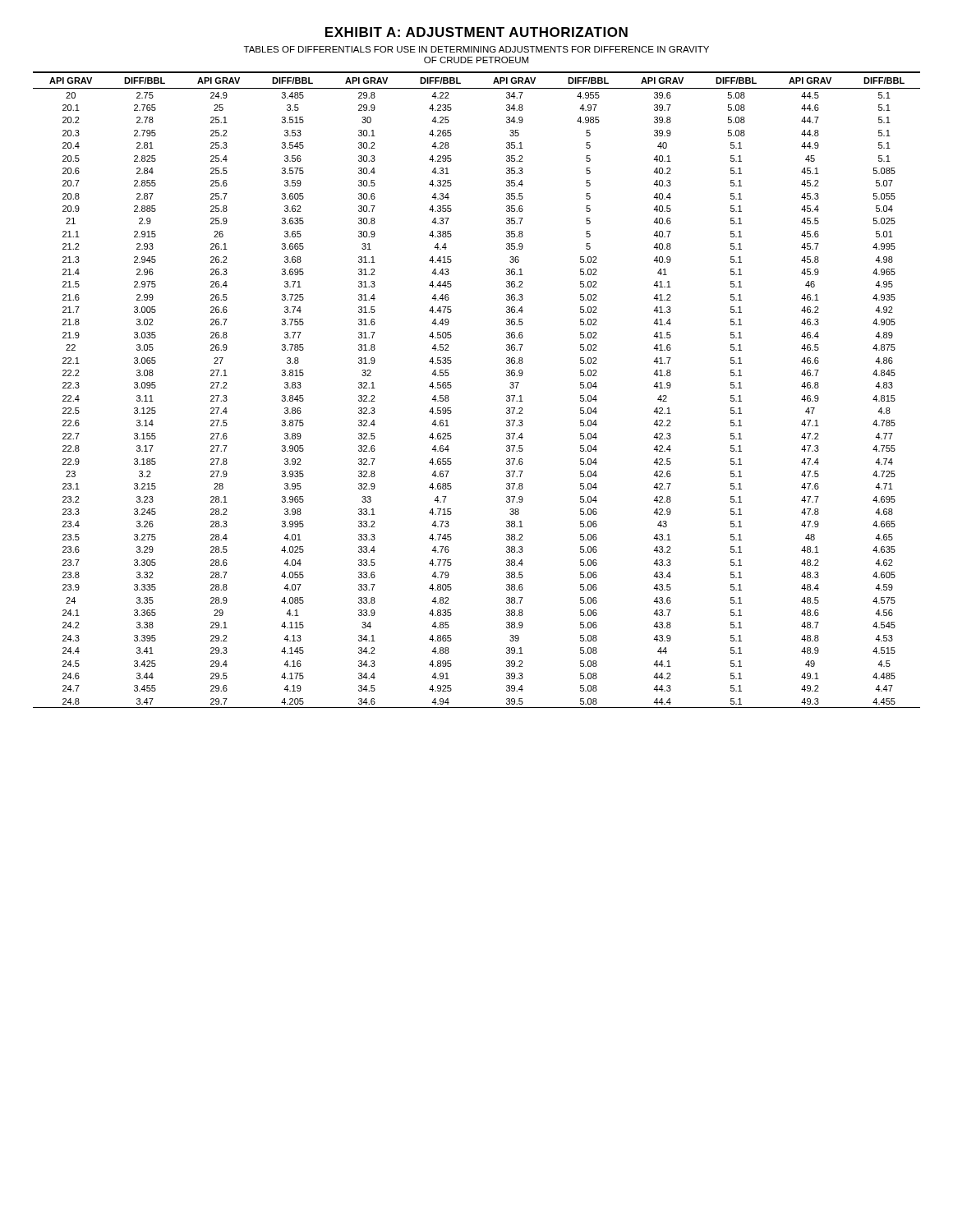Locate the table with the text "API GRAV"
The width and height of the screenshot is (953, 1232).
[x=476, y=390]
